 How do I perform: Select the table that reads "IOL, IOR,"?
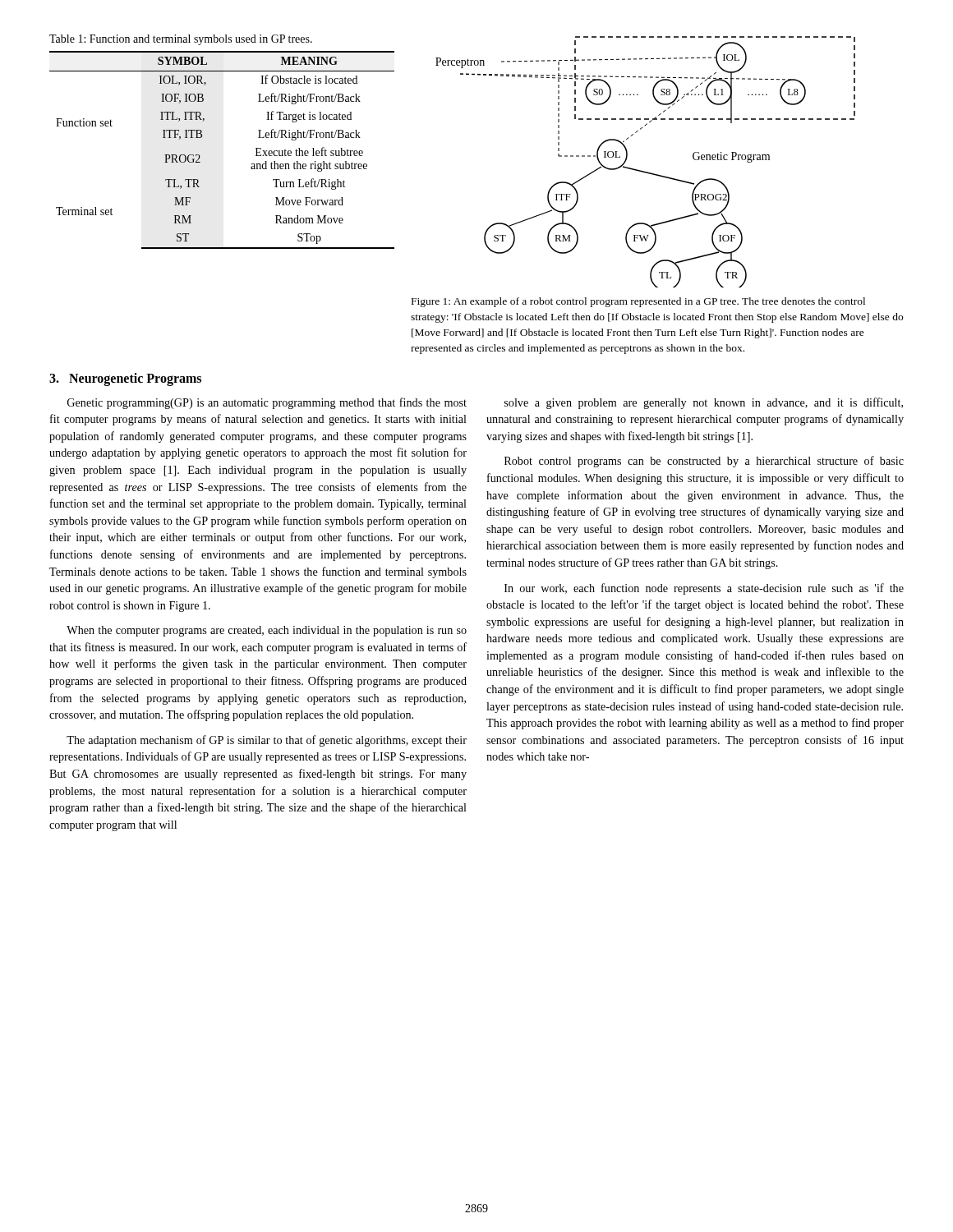[x=222, y=150]
